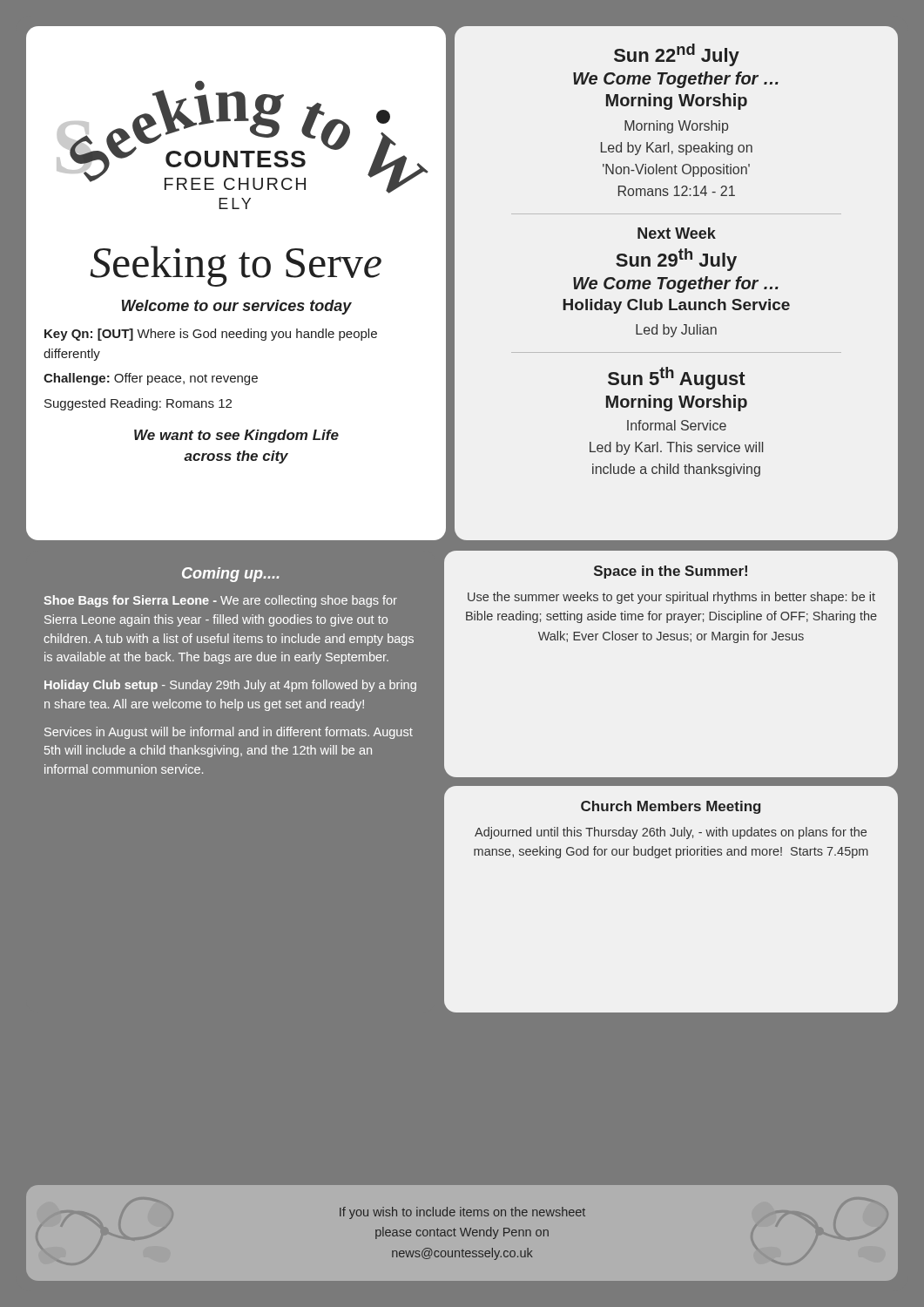Select the text block with the text "Shoe Bags for Sierra Leone - We are"

click(231, 630)
